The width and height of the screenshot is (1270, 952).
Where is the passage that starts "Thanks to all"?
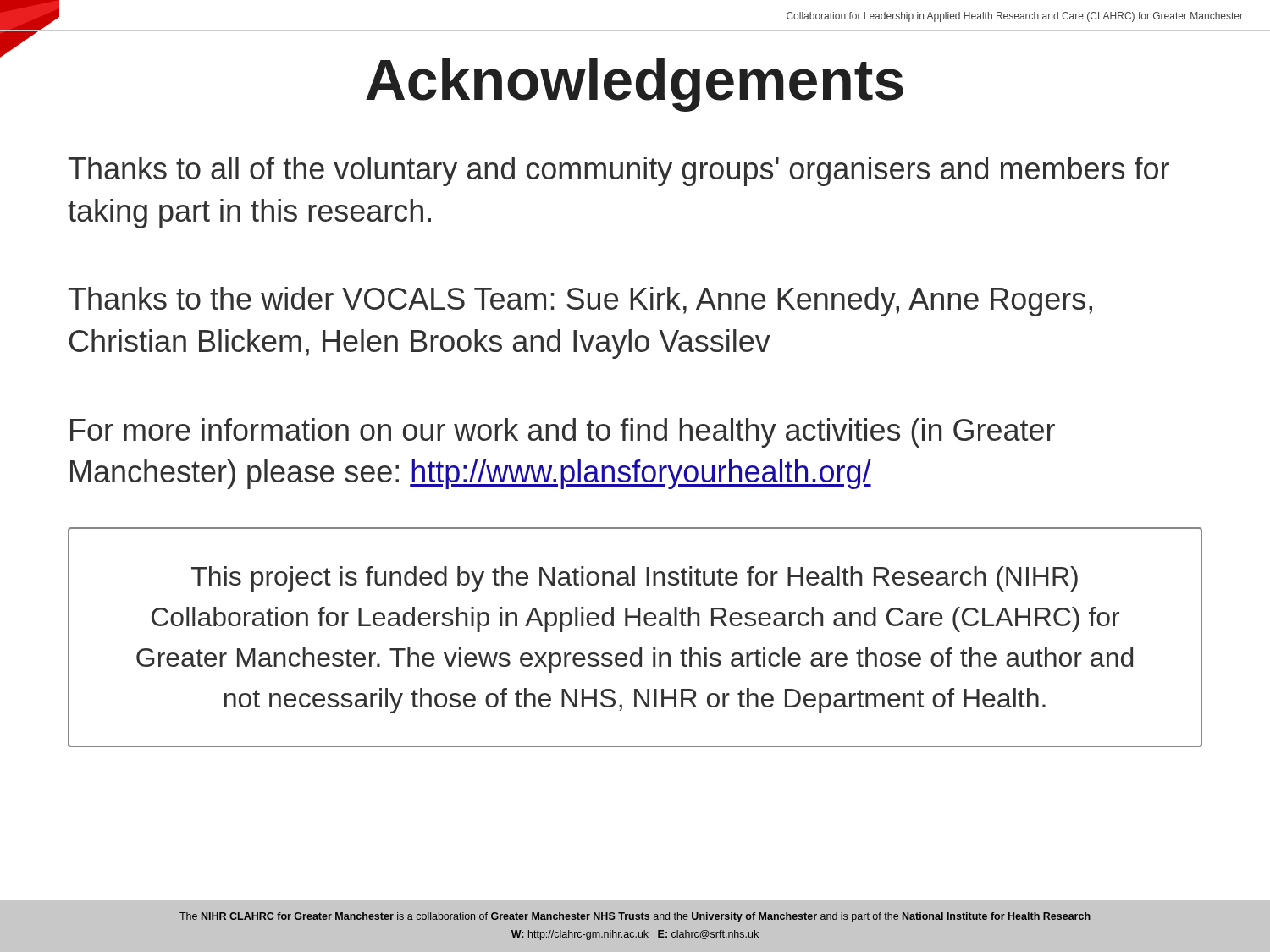coord(619,190)
